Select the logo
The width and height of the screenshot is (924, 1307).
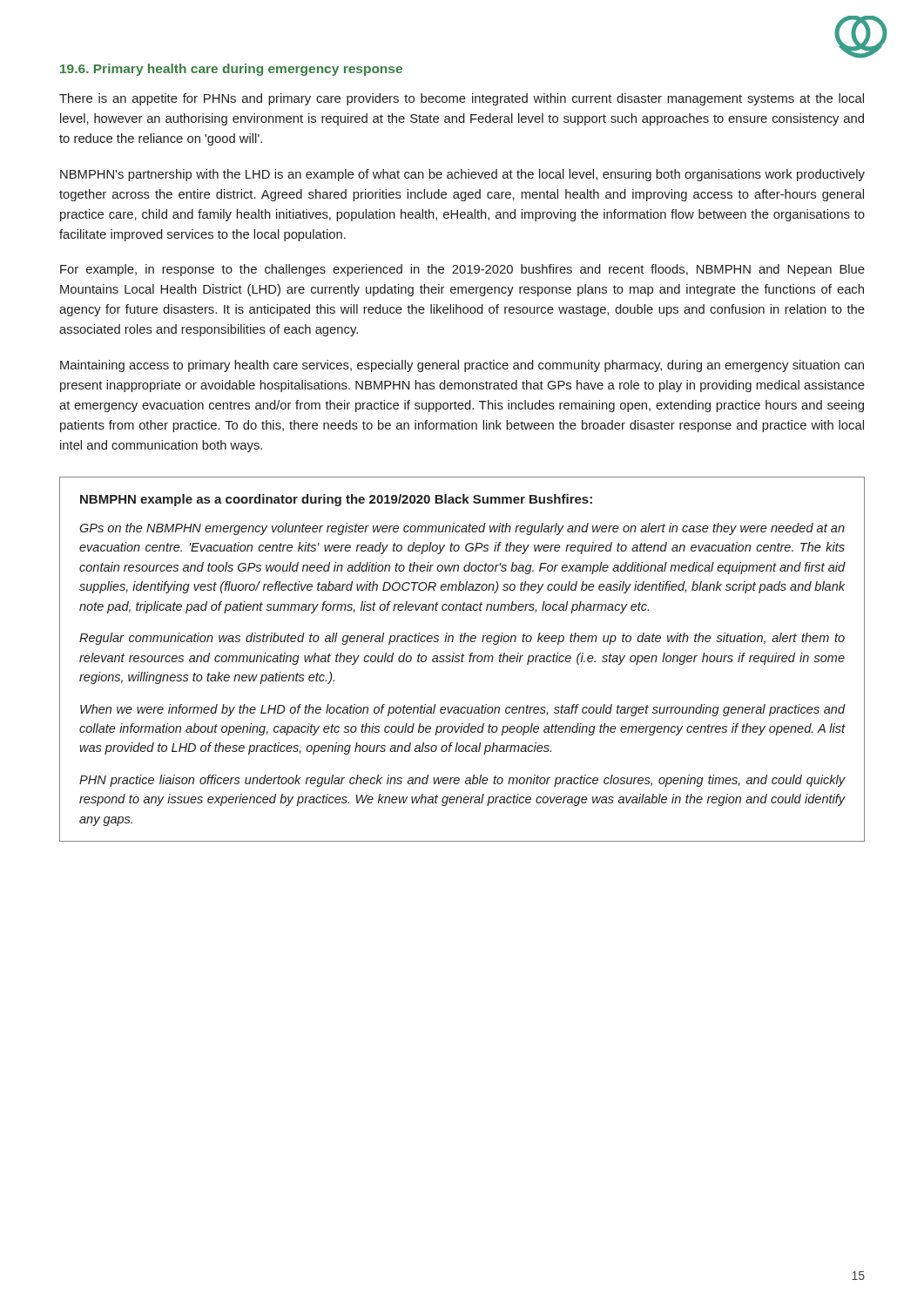pos(860,42)
